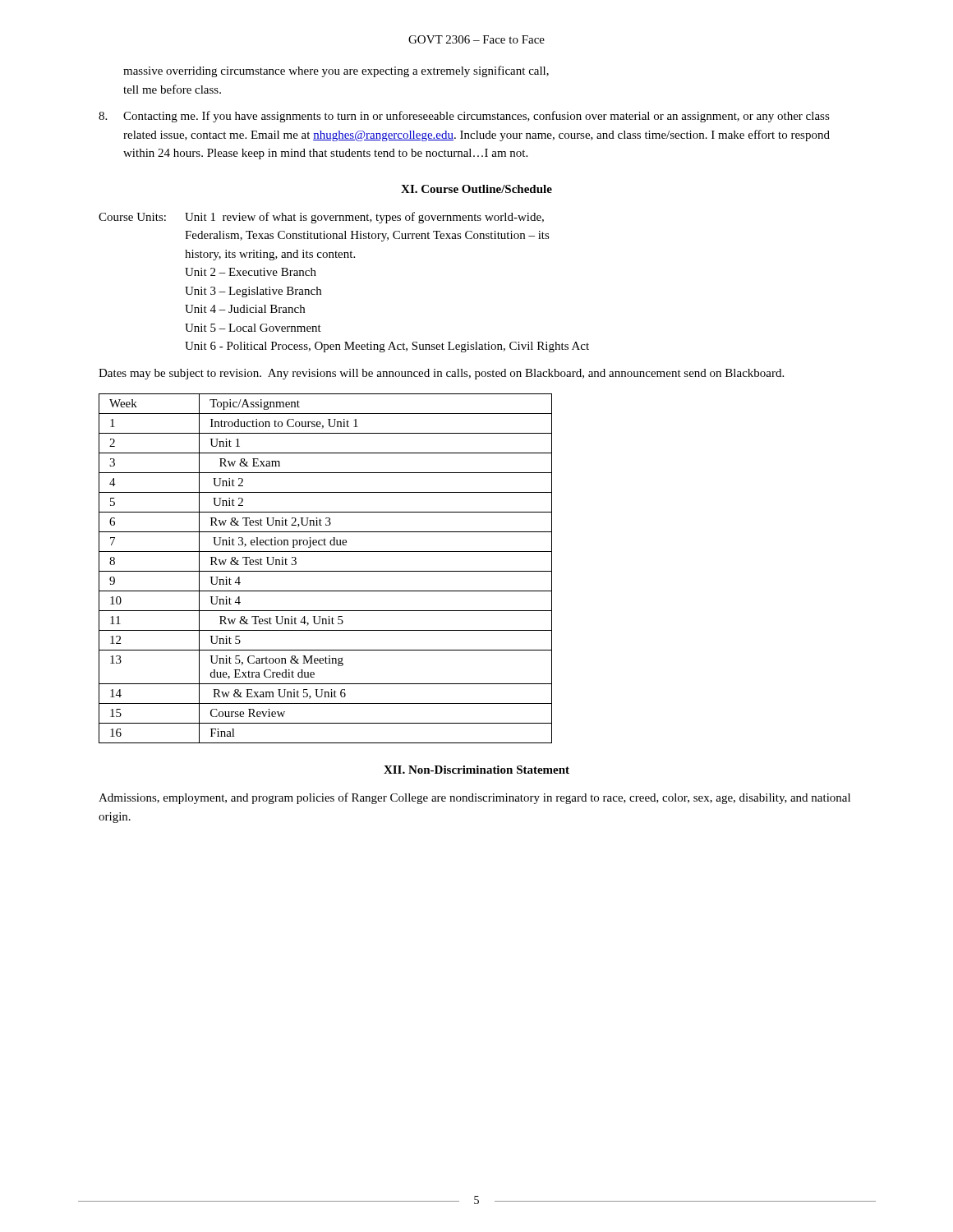The height and width of the screenshot is (1232, 953).
Task: Select the table that reads "Unit 3, election project due"
Action: (476, 568)
